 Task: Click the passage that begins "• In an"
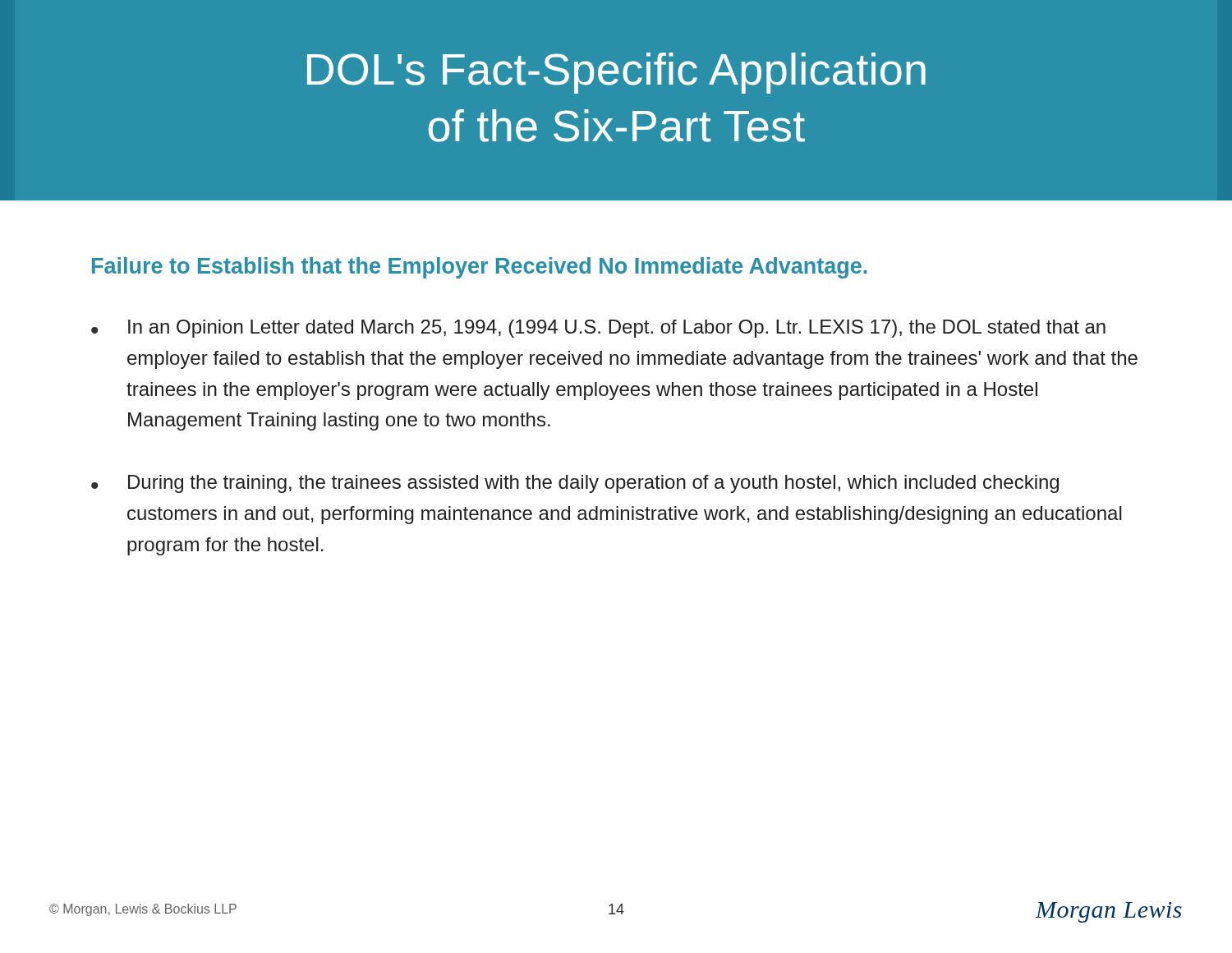pos(616,374)
